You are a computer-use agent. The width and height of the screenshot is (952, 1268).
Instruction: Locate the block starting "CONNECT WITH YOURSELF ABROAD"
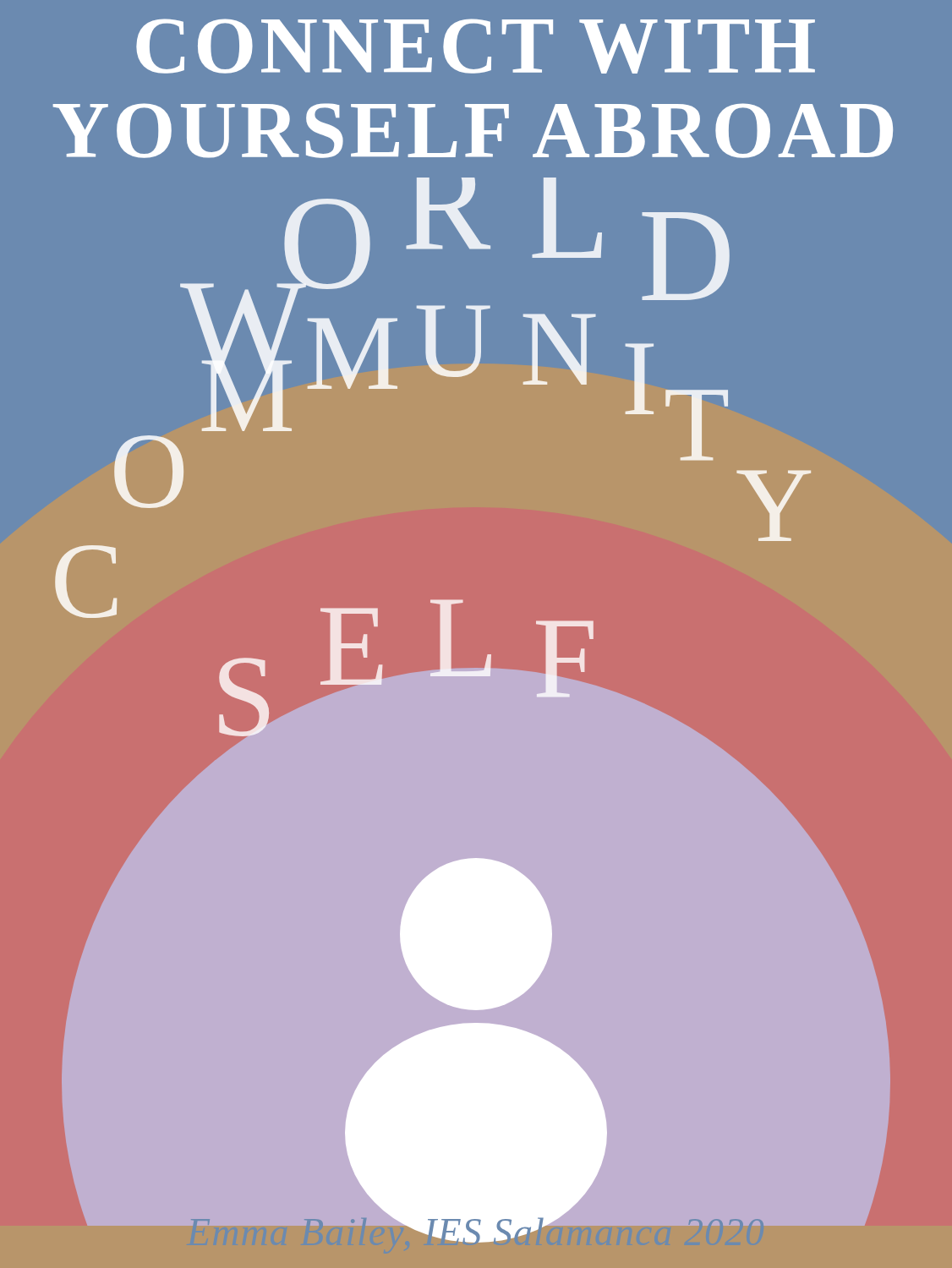(476, 88)
